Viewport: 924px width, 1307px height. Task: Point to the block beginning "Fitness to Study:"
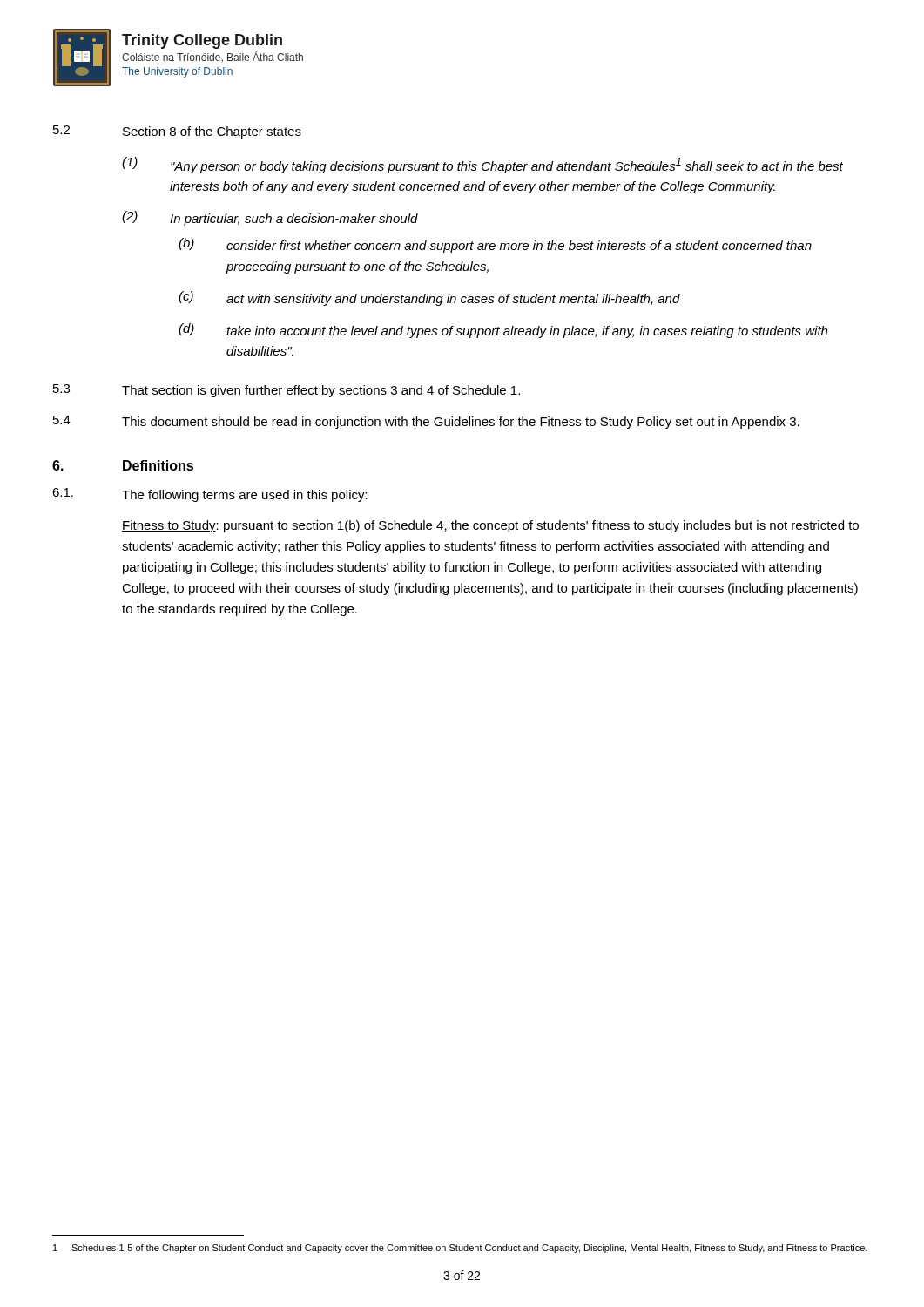pyautogui.click(x=491, y=567)
